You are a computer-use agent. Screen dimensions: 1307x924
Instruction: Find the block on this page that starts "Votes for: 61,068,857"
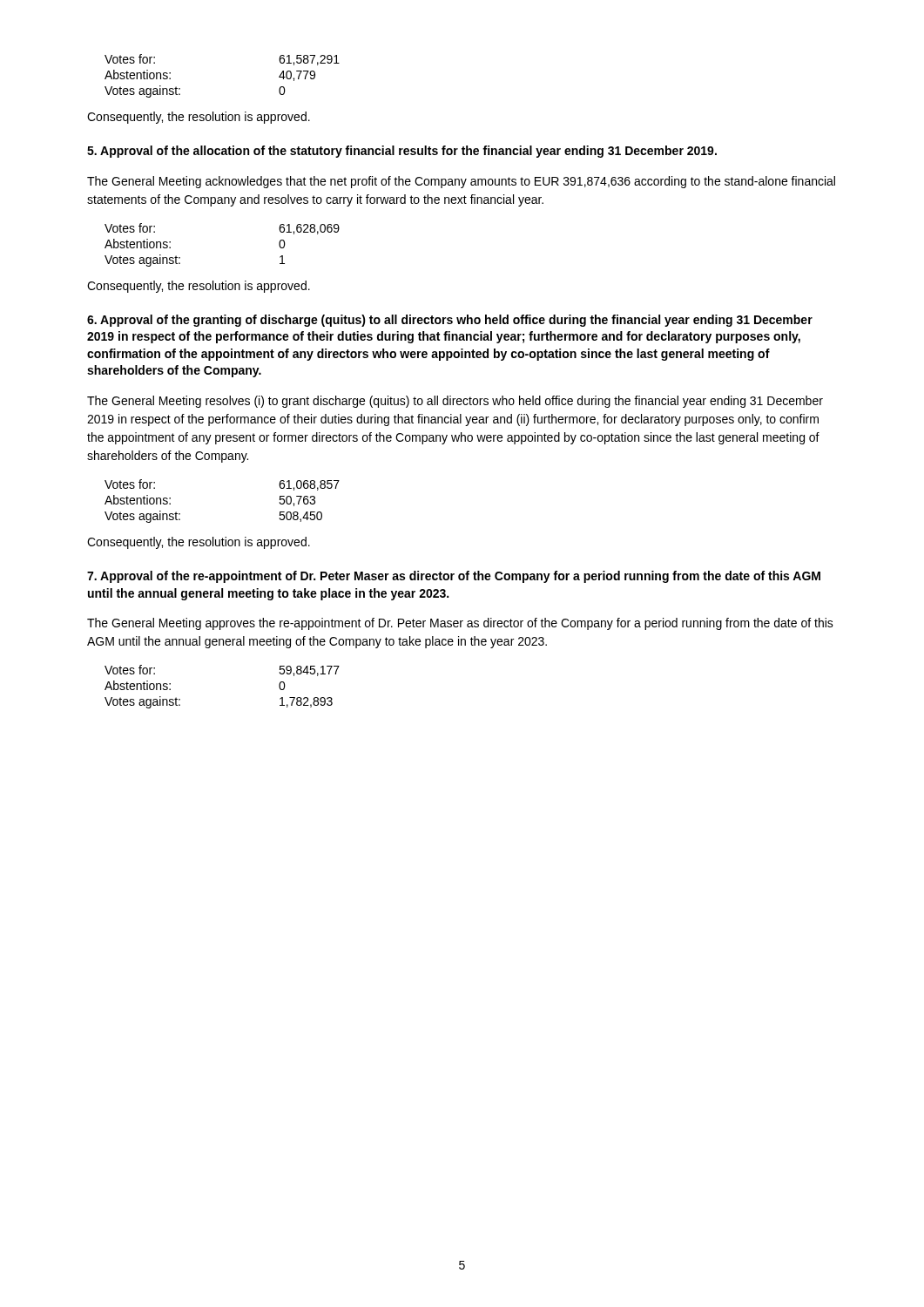[128, 485]
